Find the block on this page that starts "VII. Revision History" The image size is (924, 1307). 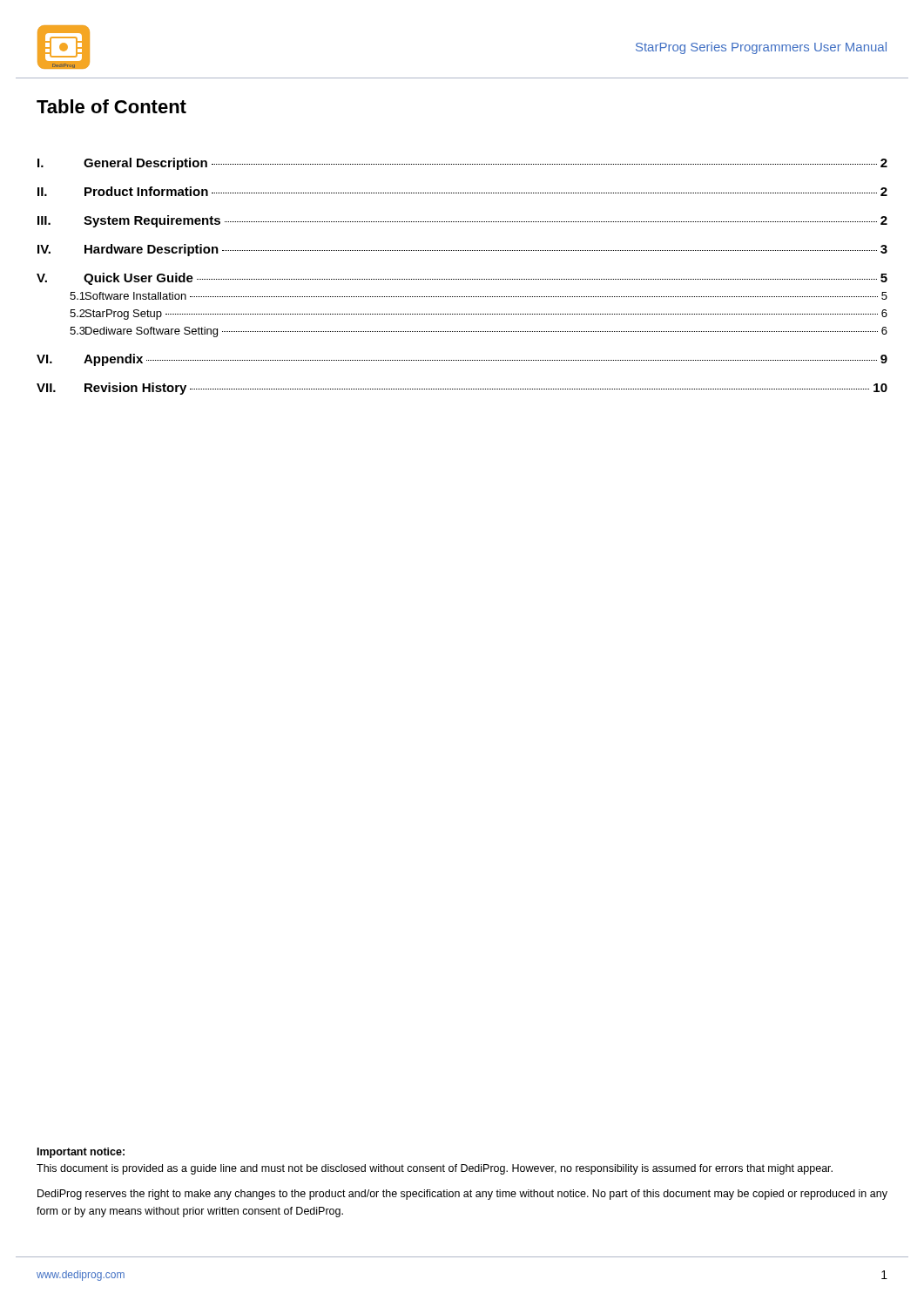tap(462, 387)
